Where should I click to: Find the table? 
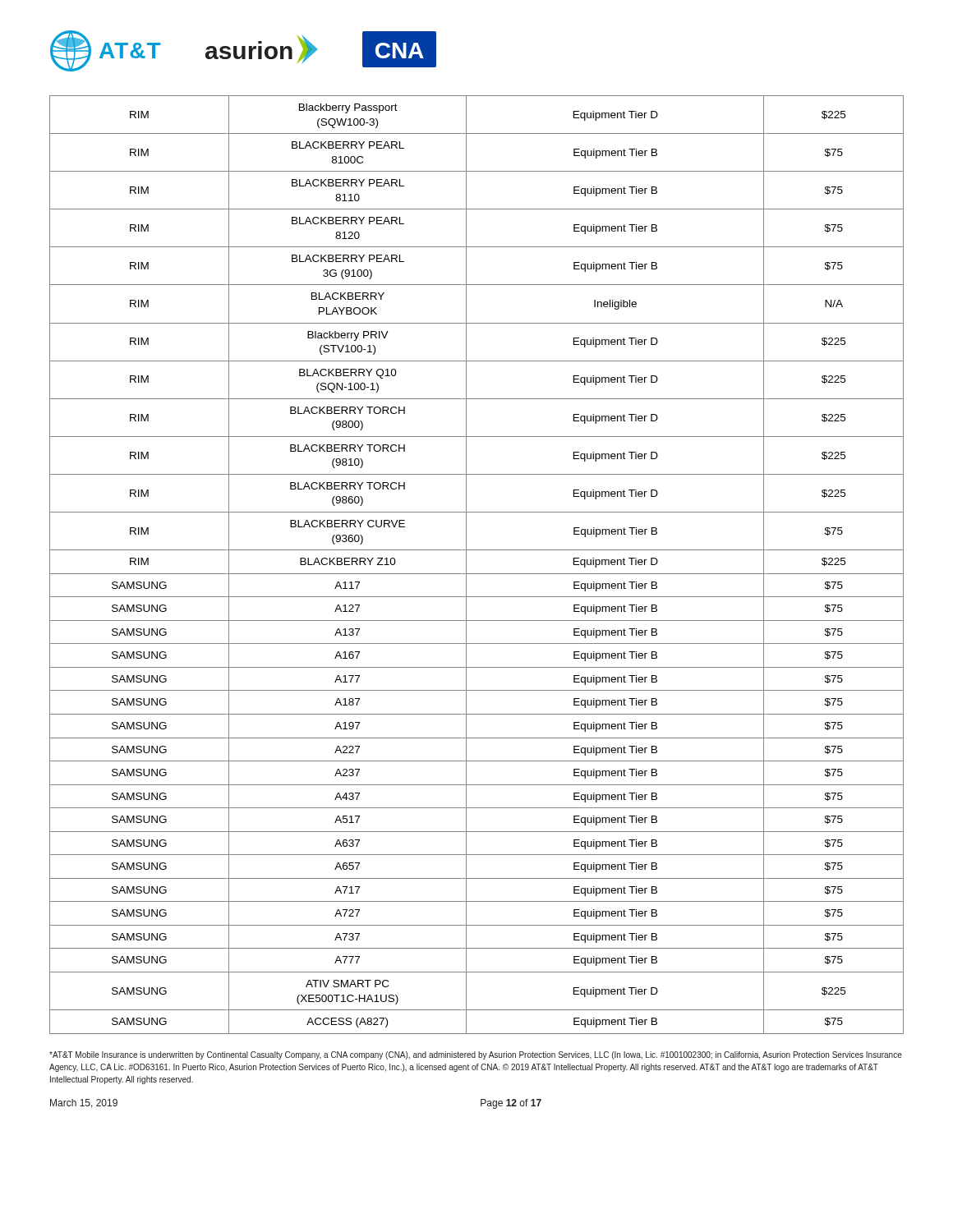pyautogui.click(x=476, y=565)
